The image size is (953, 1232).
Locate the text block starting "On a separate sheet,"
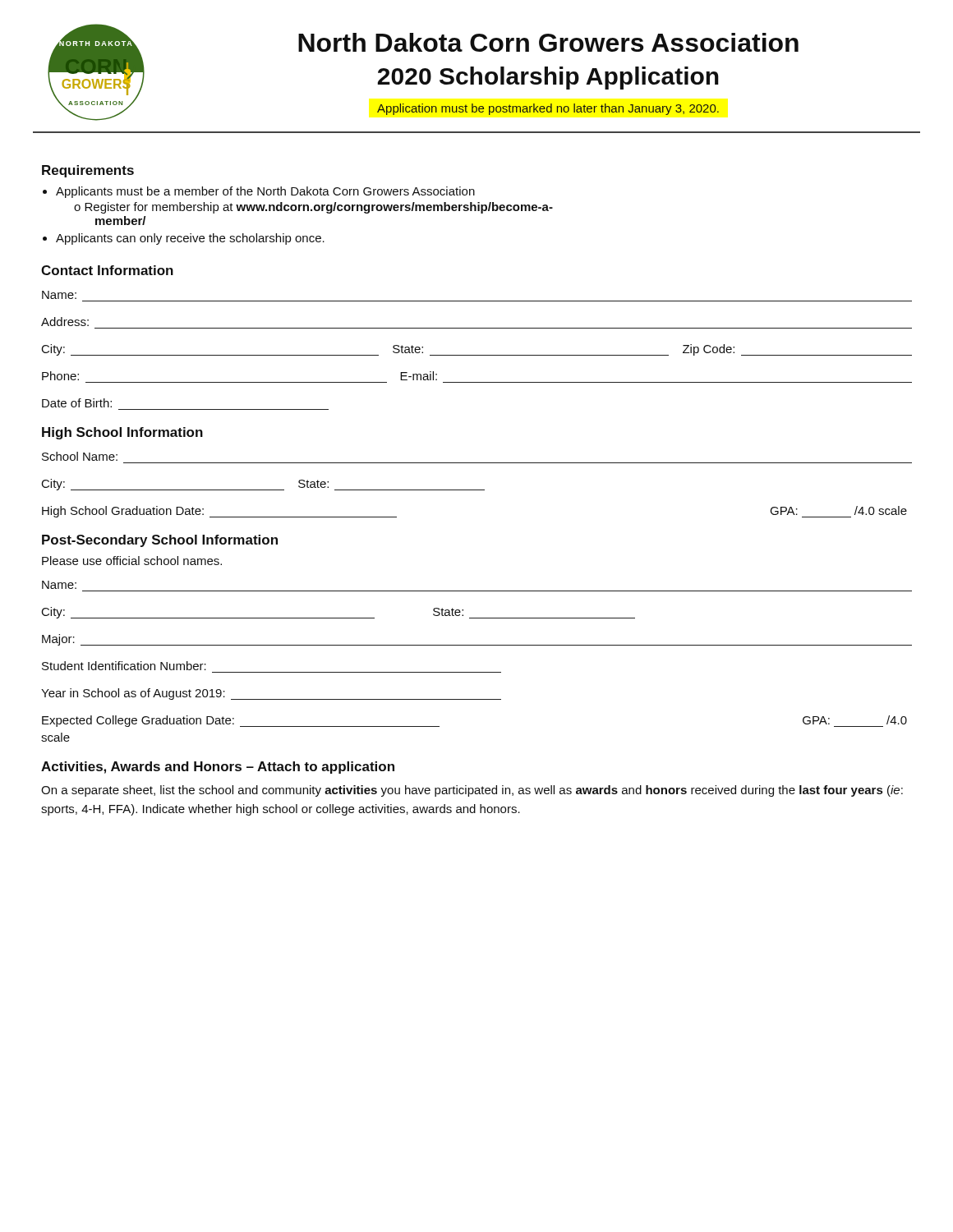pyautogui.click(x=472, y=799)
